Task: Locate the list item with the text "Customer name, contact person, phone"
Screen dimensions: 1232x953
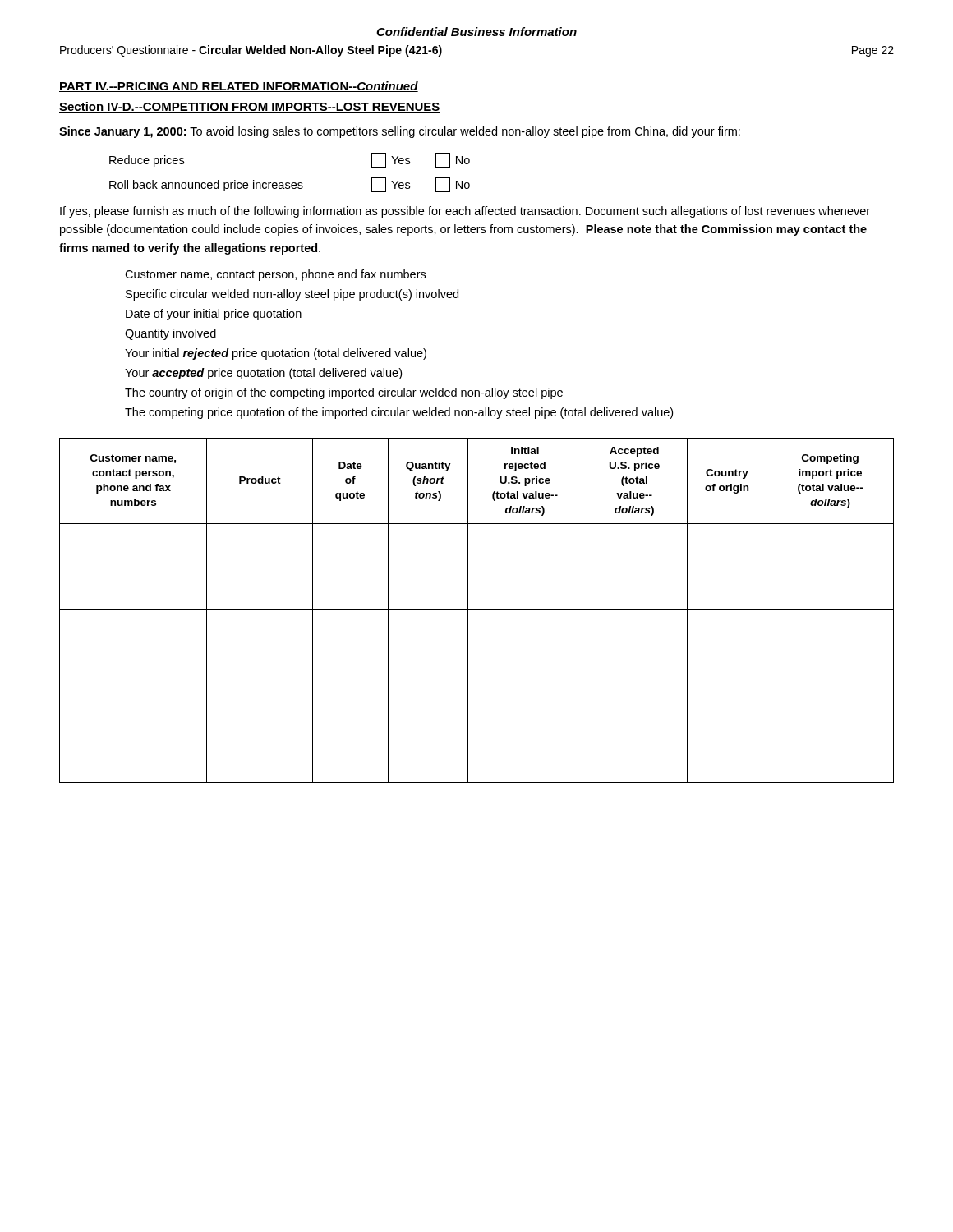Action: click(x=276, y=274)
